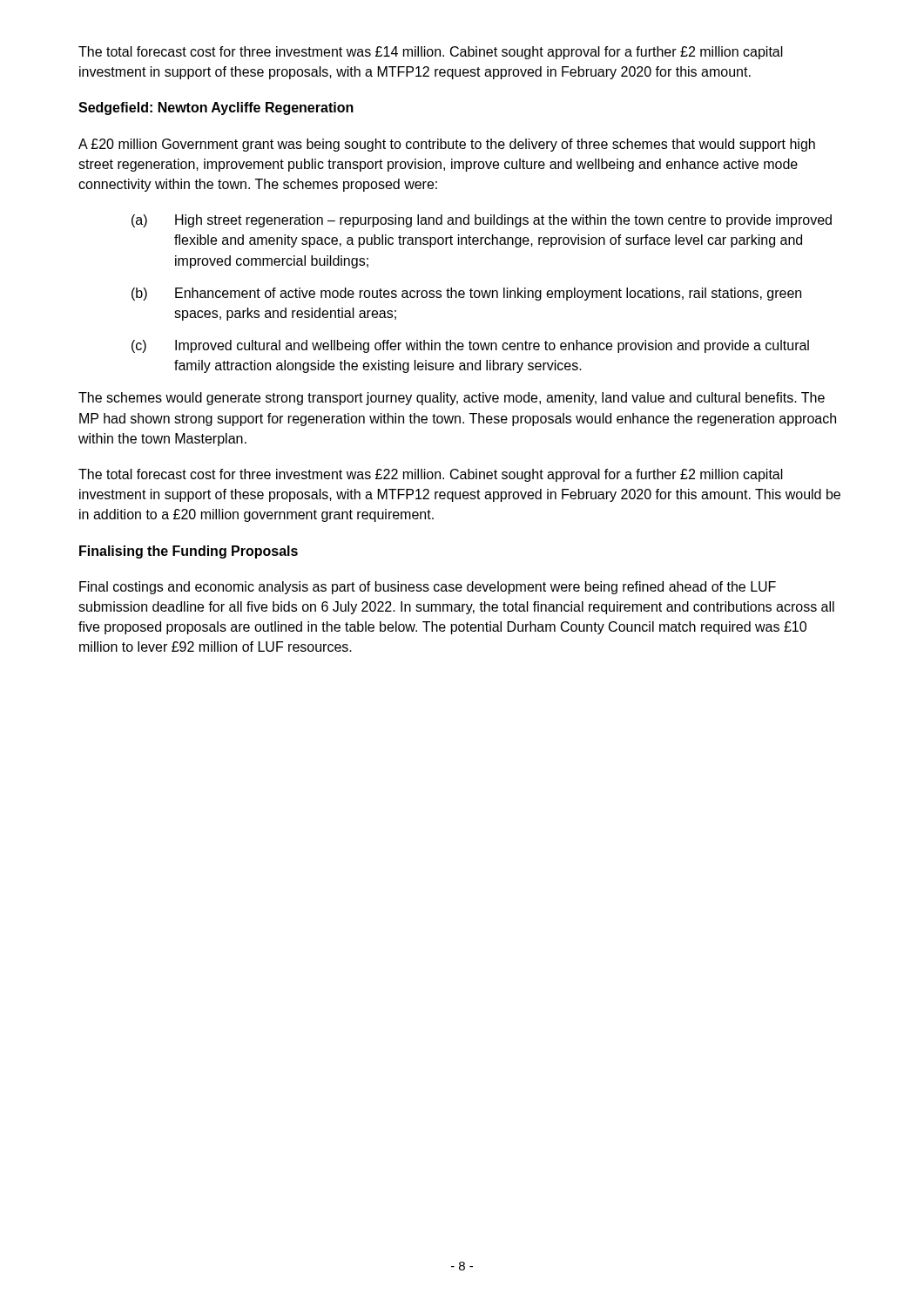
Task: Select the text starting "Finalising the Funding Proposals"
Action: tap(188, 551)
